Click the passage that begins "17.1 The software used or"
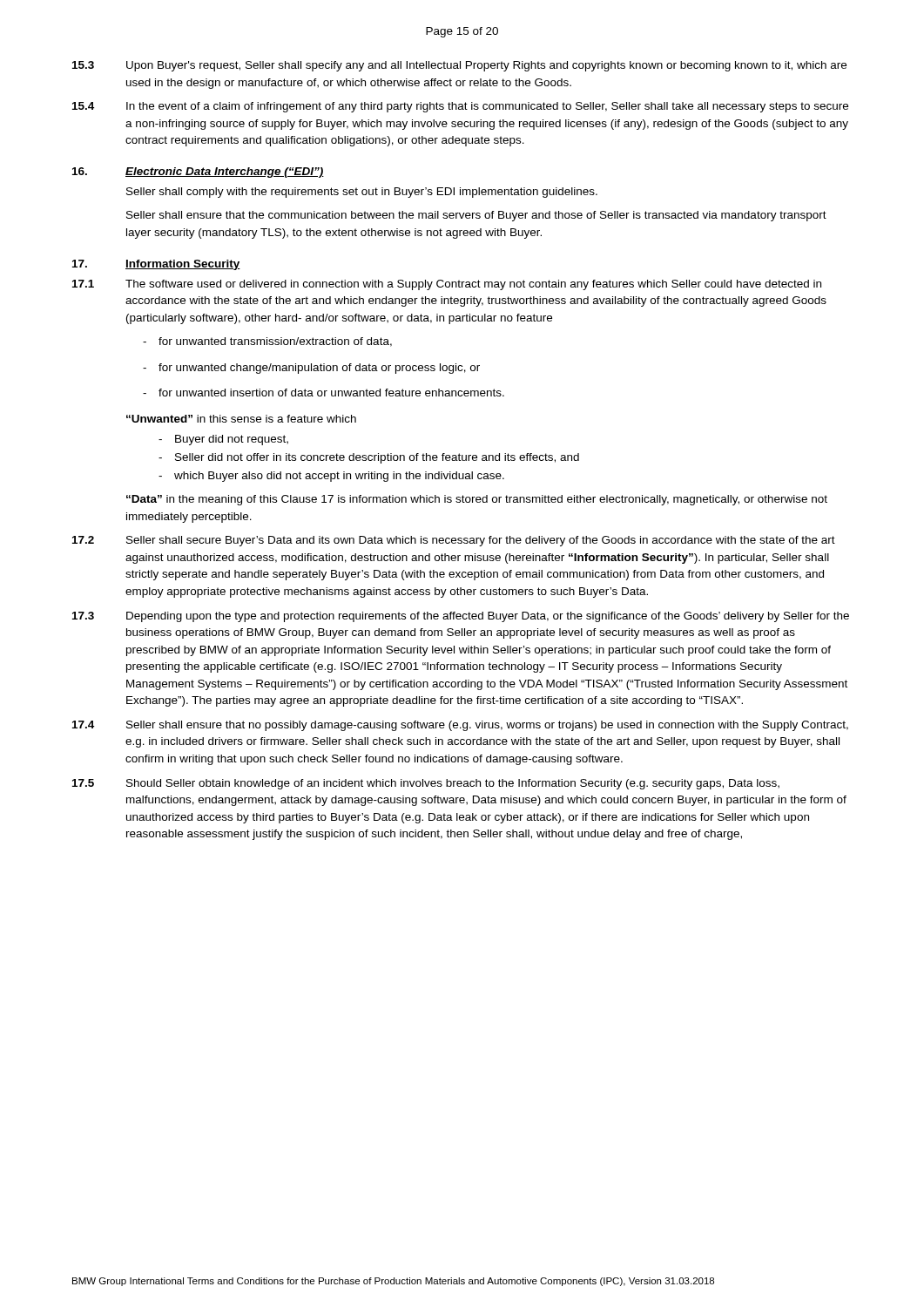Viewport: 924px width, 1307px height. 462,300
